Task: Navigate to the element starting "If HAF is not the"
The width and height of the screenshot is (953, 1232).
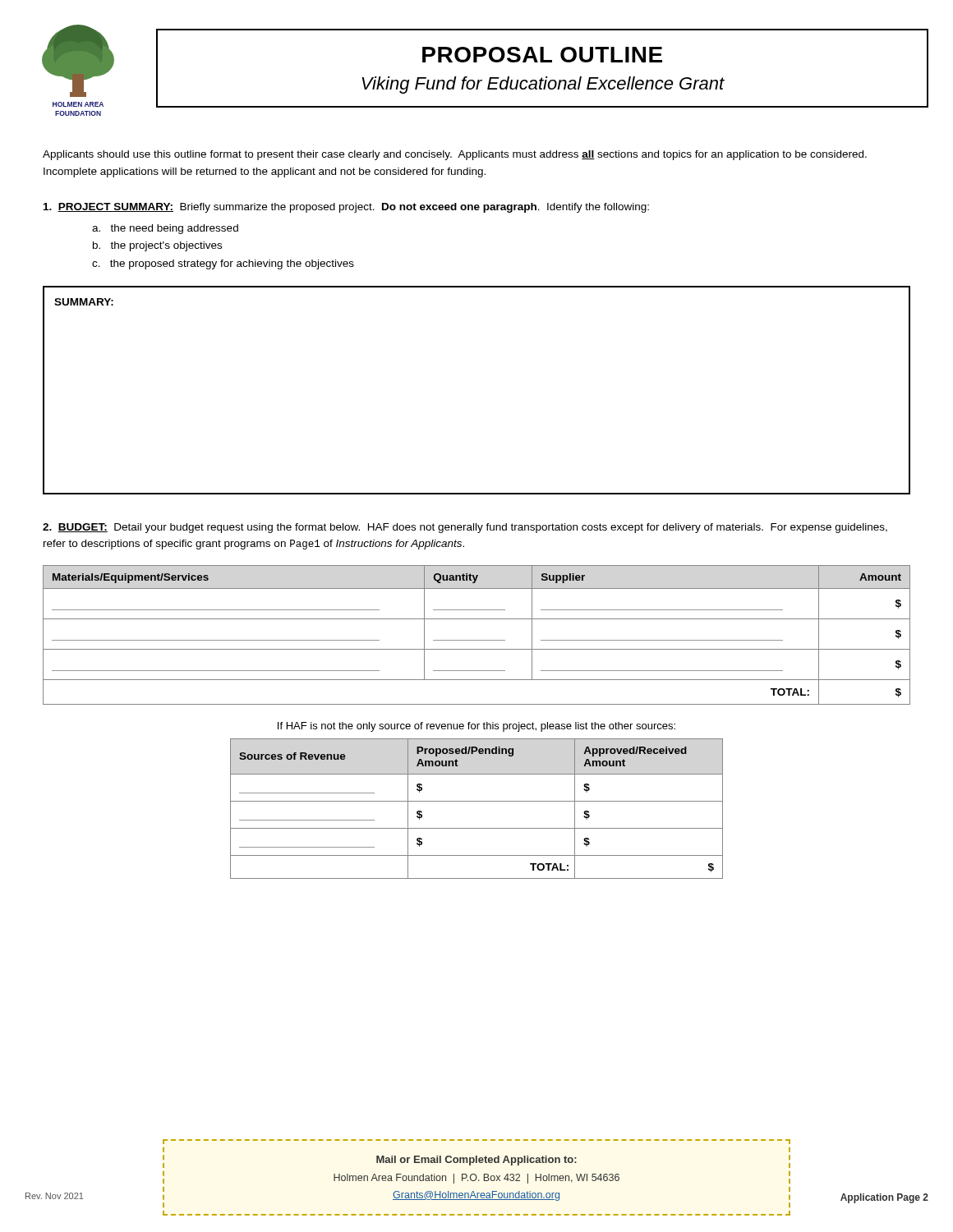Action: (476, 726)
